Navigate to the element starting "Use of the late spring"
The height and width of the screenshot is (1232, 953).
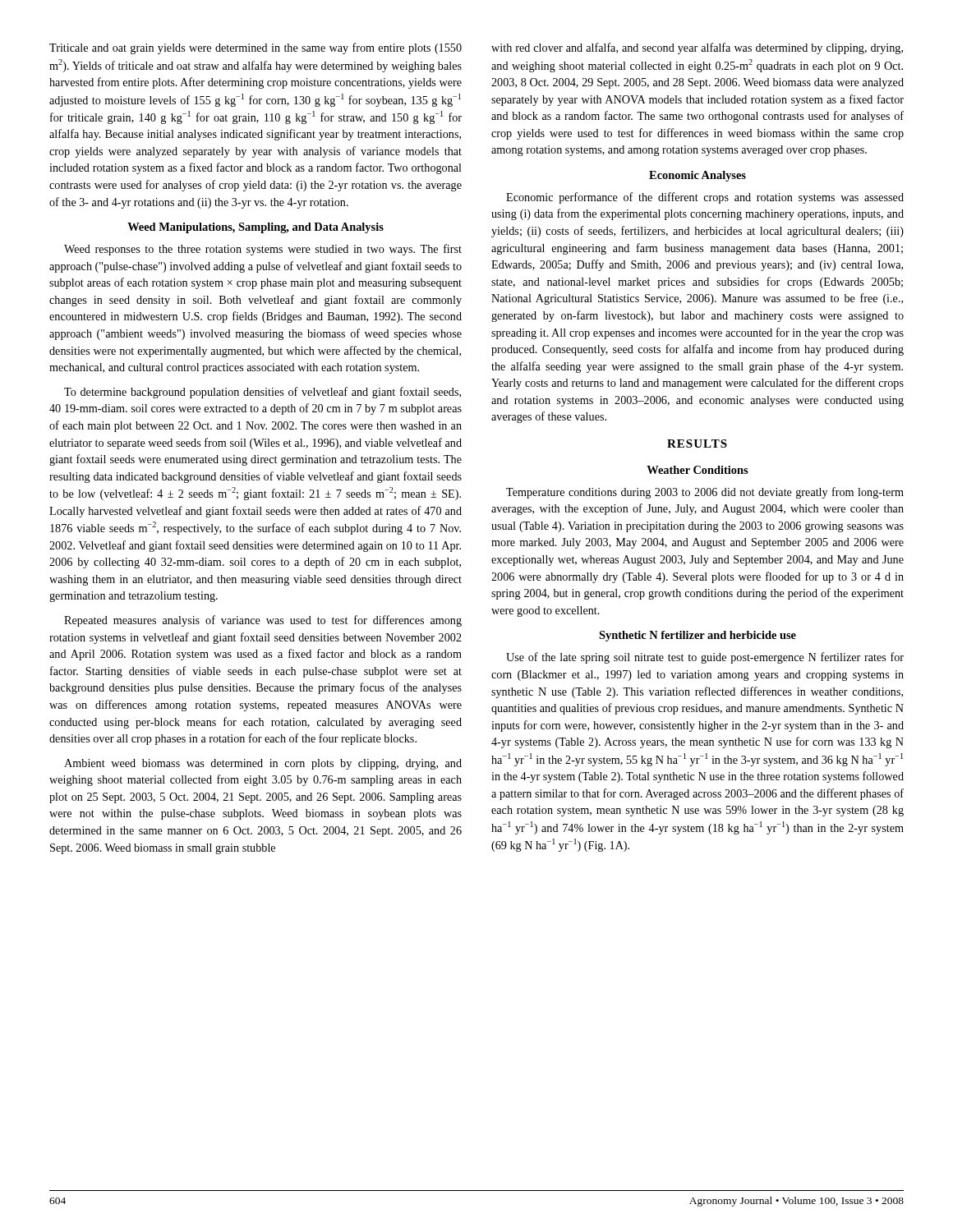click(x=698, y=752)
